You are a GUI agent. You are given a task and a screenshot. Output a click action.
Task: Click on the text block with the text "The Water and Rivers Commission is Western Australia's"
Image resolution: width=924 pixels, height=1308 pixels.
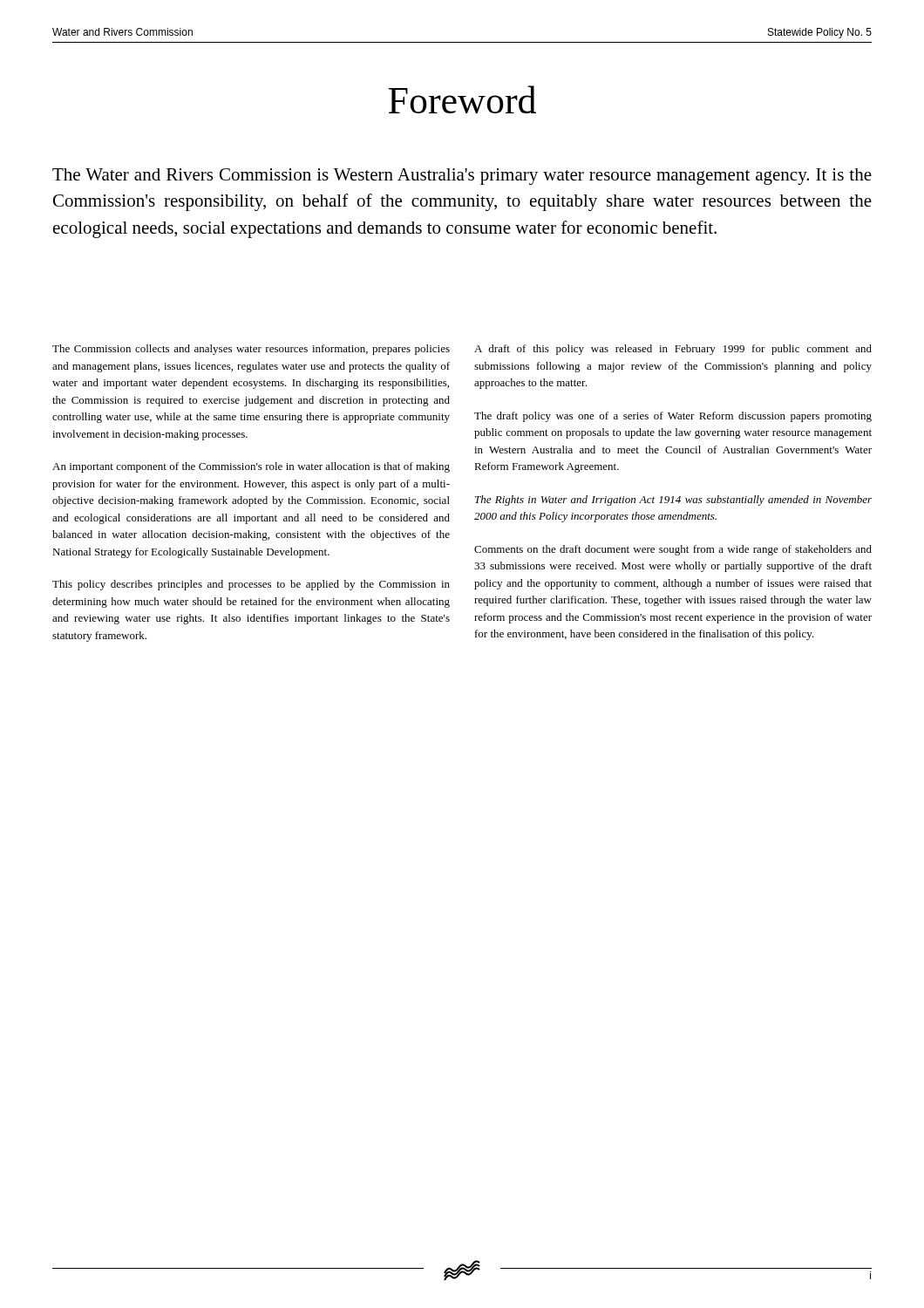pyautogui.click(x=462, y=201)
